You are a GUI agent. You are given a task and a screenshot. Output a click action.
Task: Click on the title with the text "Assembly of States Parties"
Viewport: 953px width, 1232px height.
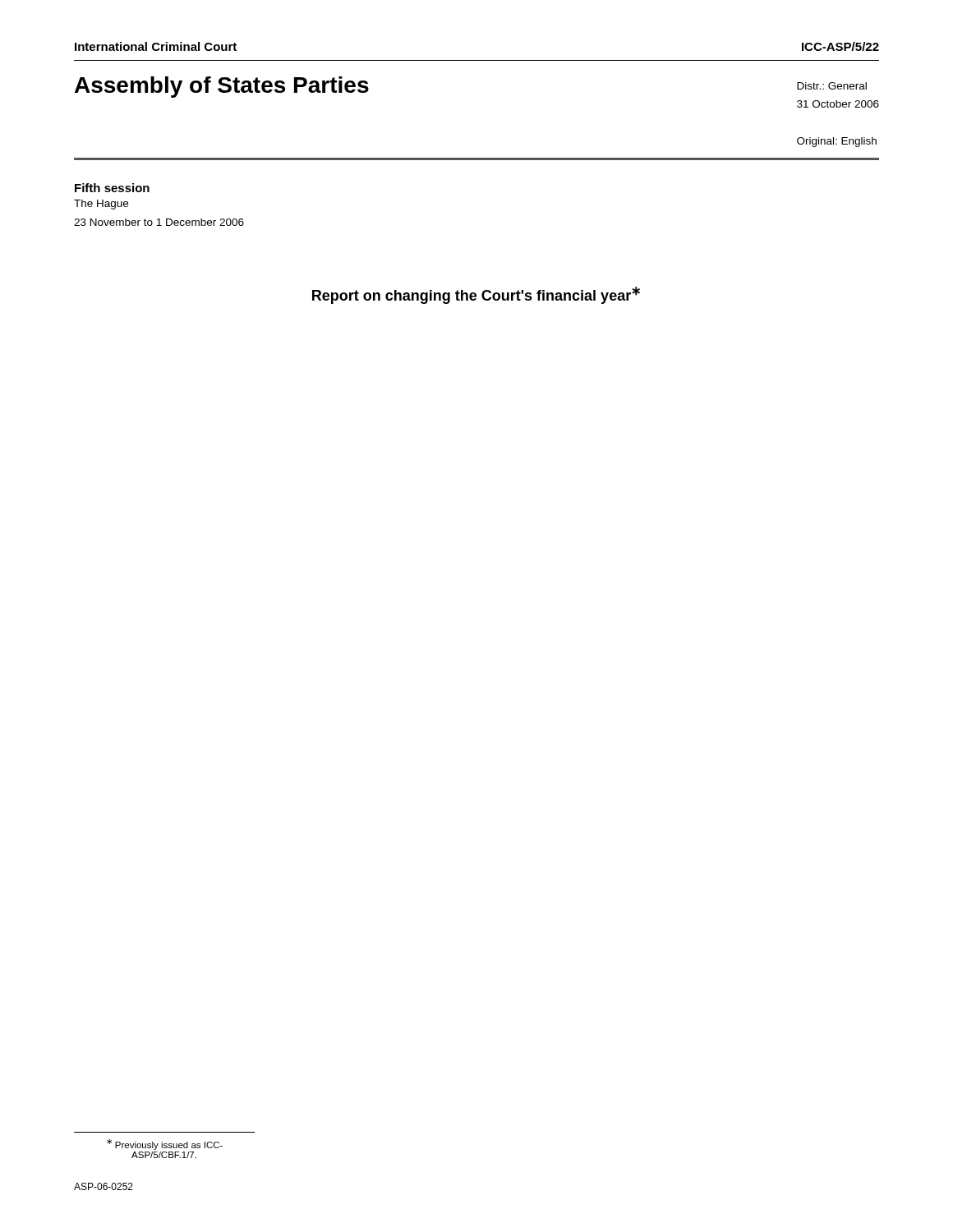click(x=222, y=85)
